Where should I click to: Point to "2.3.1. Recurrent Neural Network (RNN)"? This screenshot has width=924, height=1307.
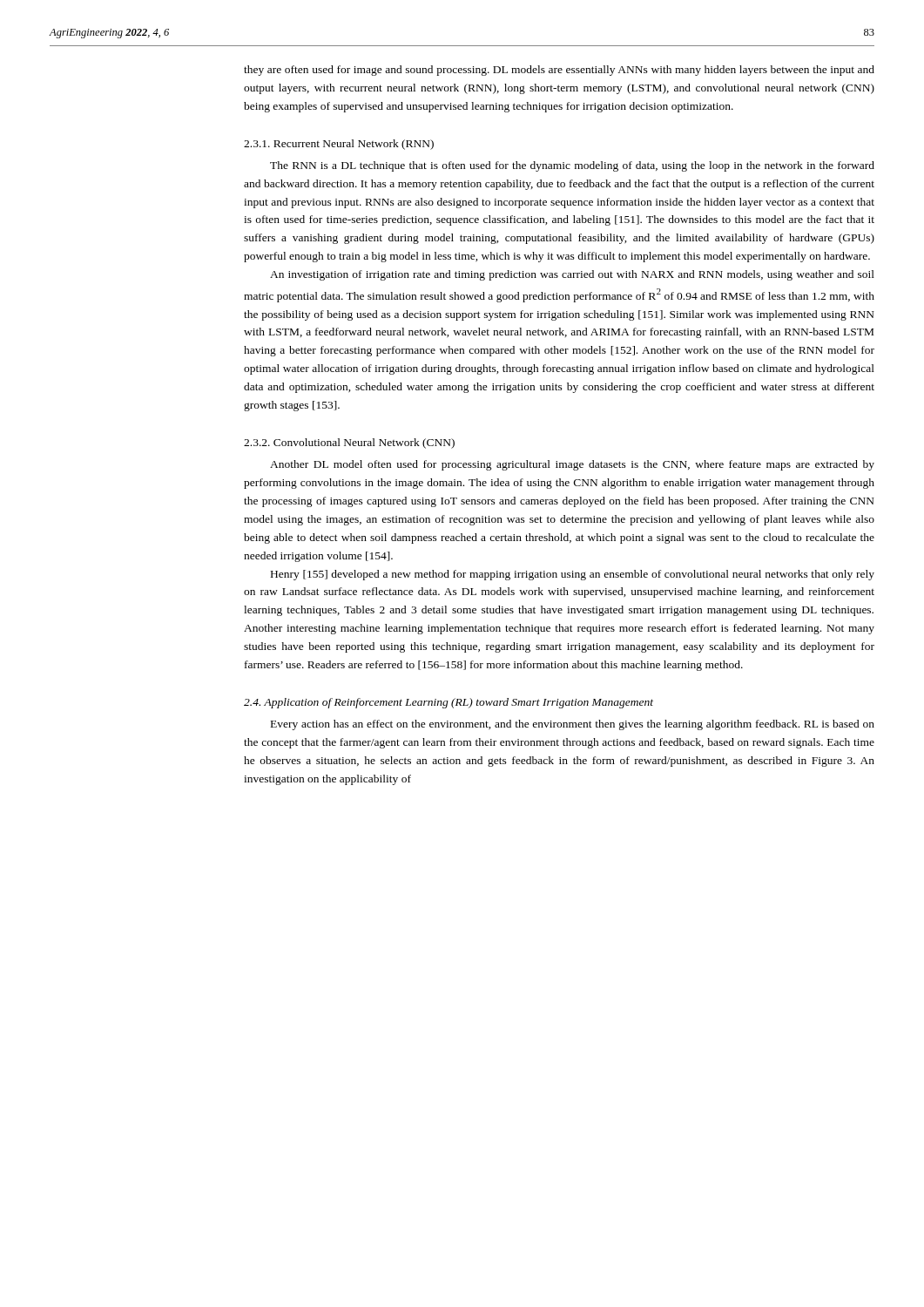click(x=339, y=143)
